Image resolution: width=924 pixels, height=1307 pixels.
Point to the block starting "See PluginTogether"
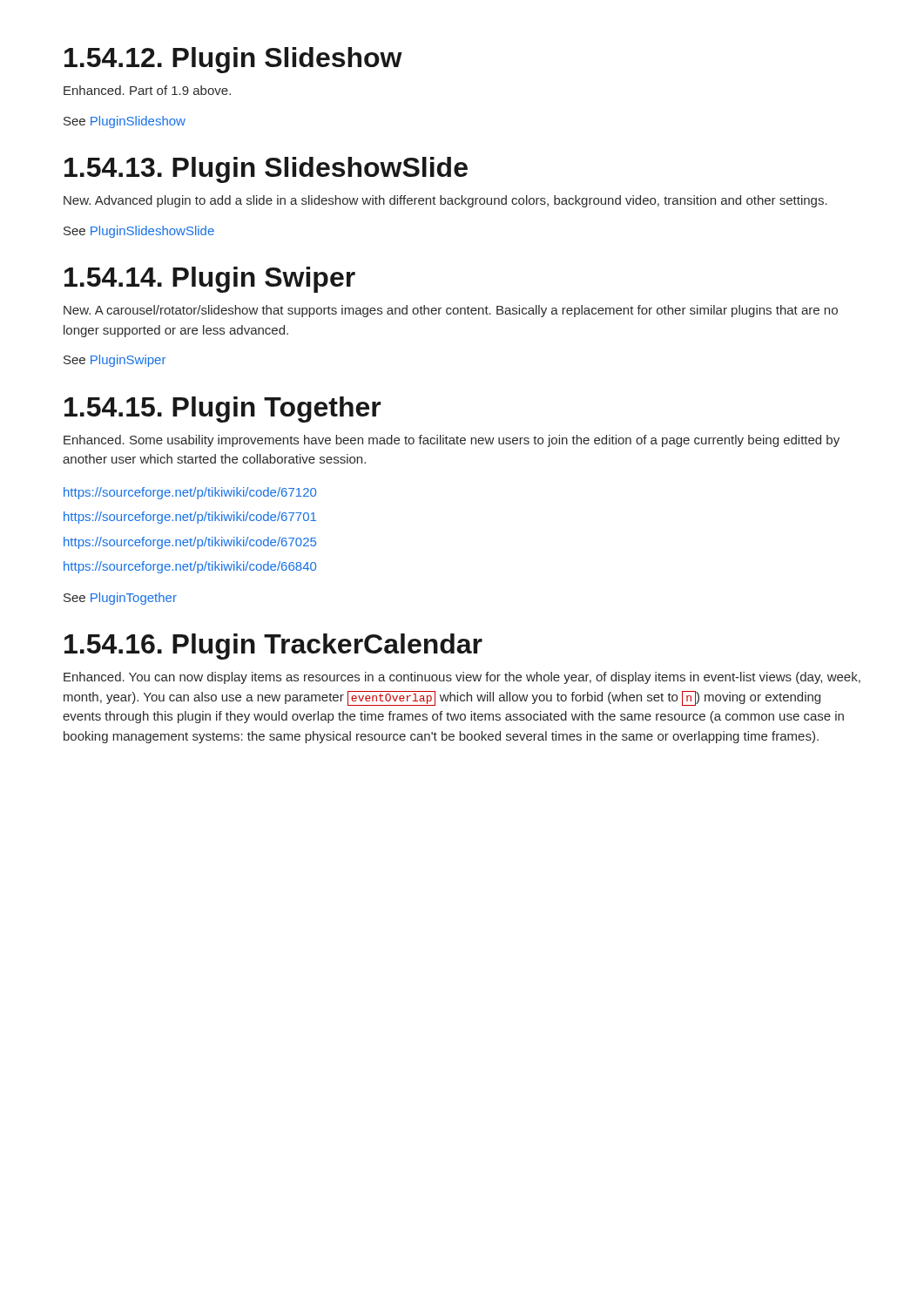coord(120,599)
